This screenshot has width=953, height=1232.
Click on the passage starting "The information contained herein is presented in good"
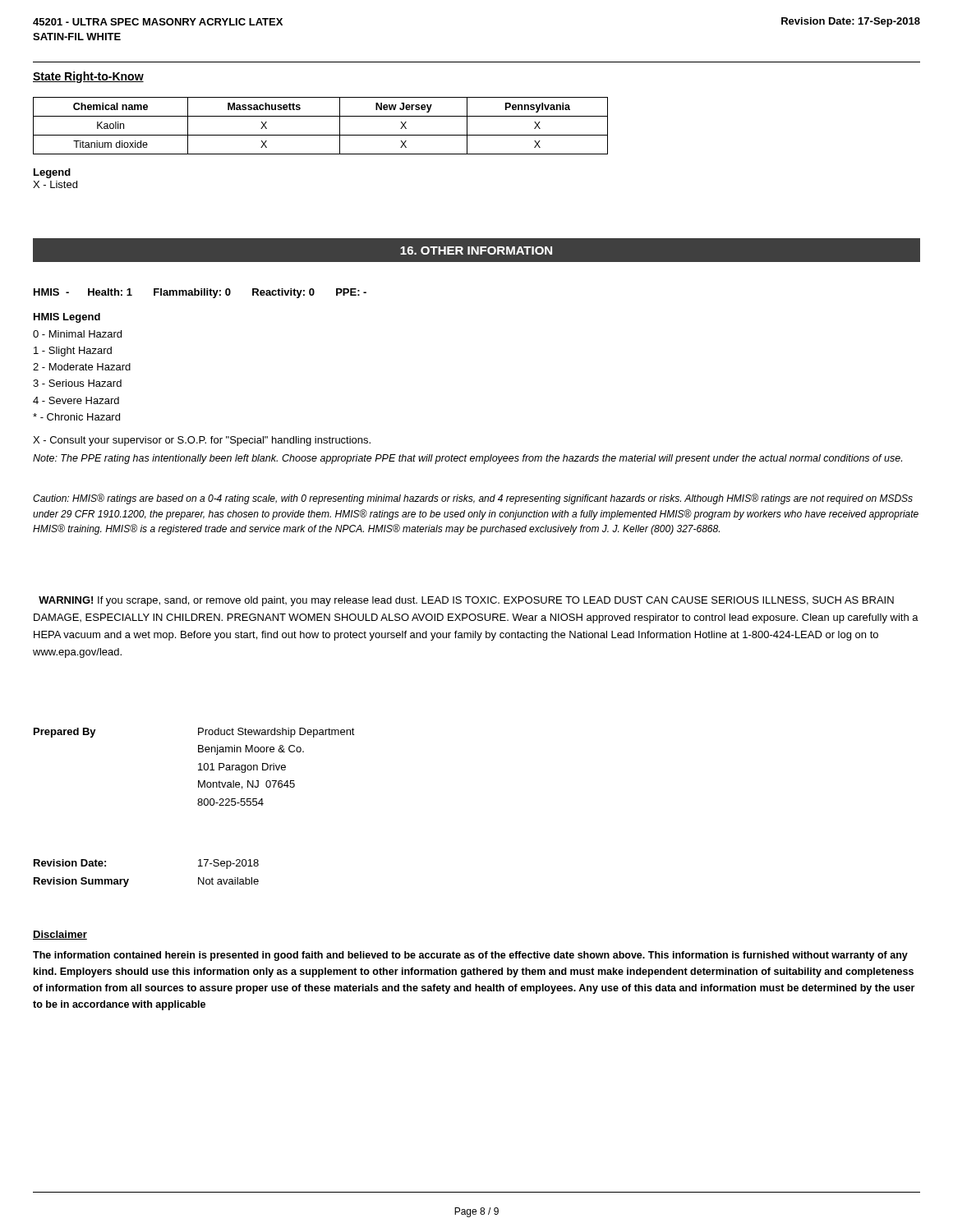474,980
